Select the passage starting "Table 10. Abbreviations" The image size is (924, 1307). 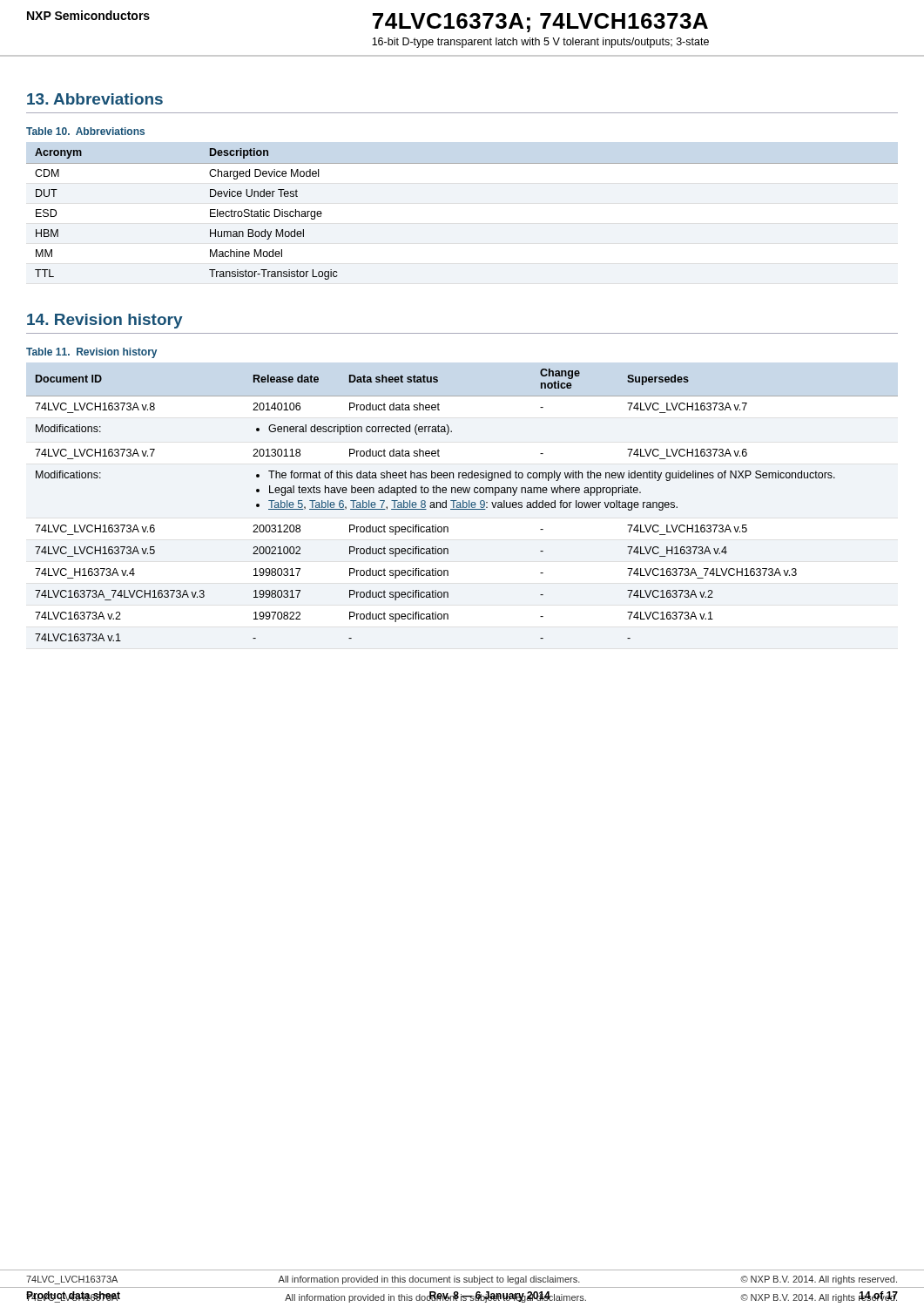pos(86,131)
